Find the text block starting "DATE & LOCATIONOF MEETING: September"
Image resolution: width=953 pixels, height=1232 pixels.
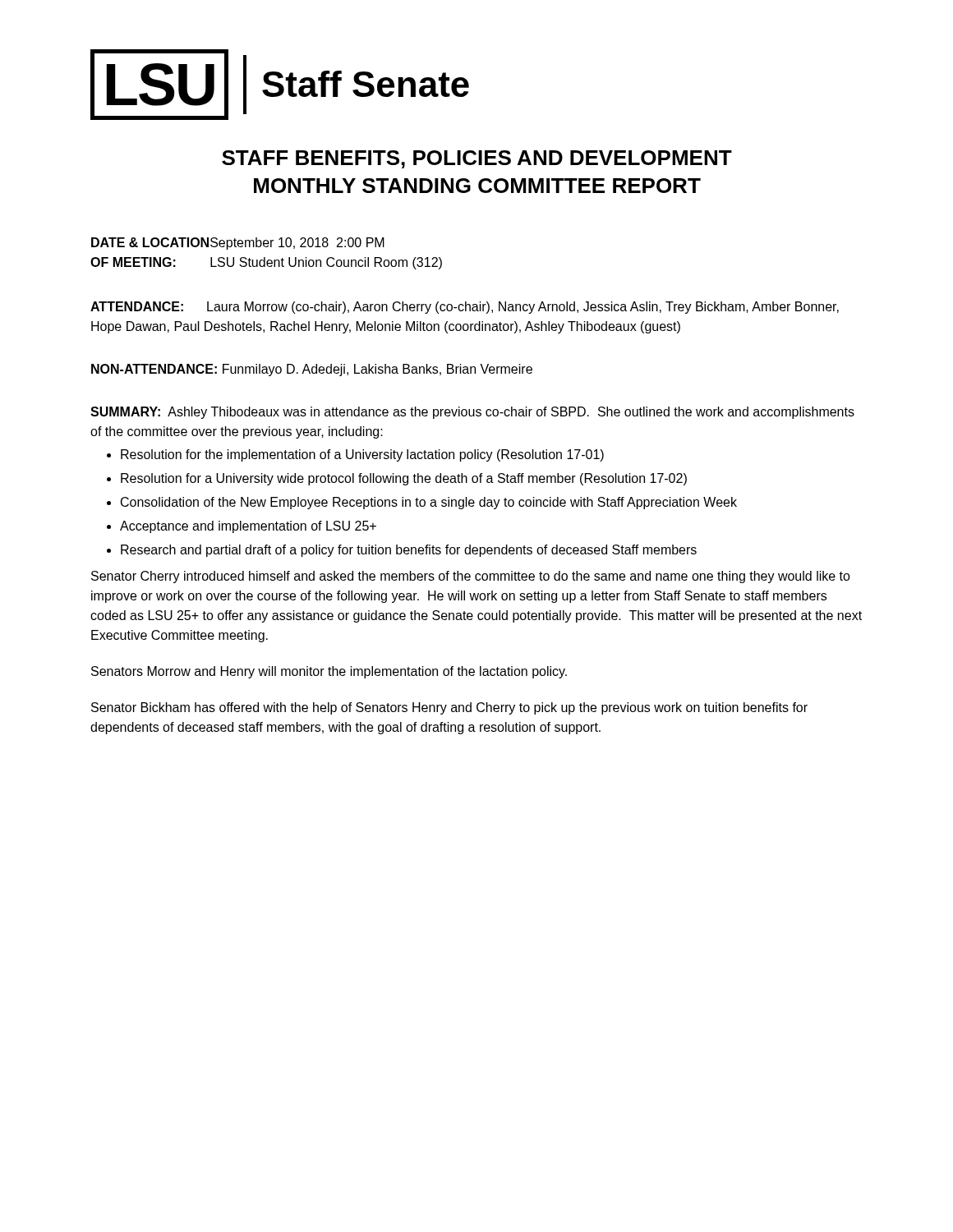[267, 253]
